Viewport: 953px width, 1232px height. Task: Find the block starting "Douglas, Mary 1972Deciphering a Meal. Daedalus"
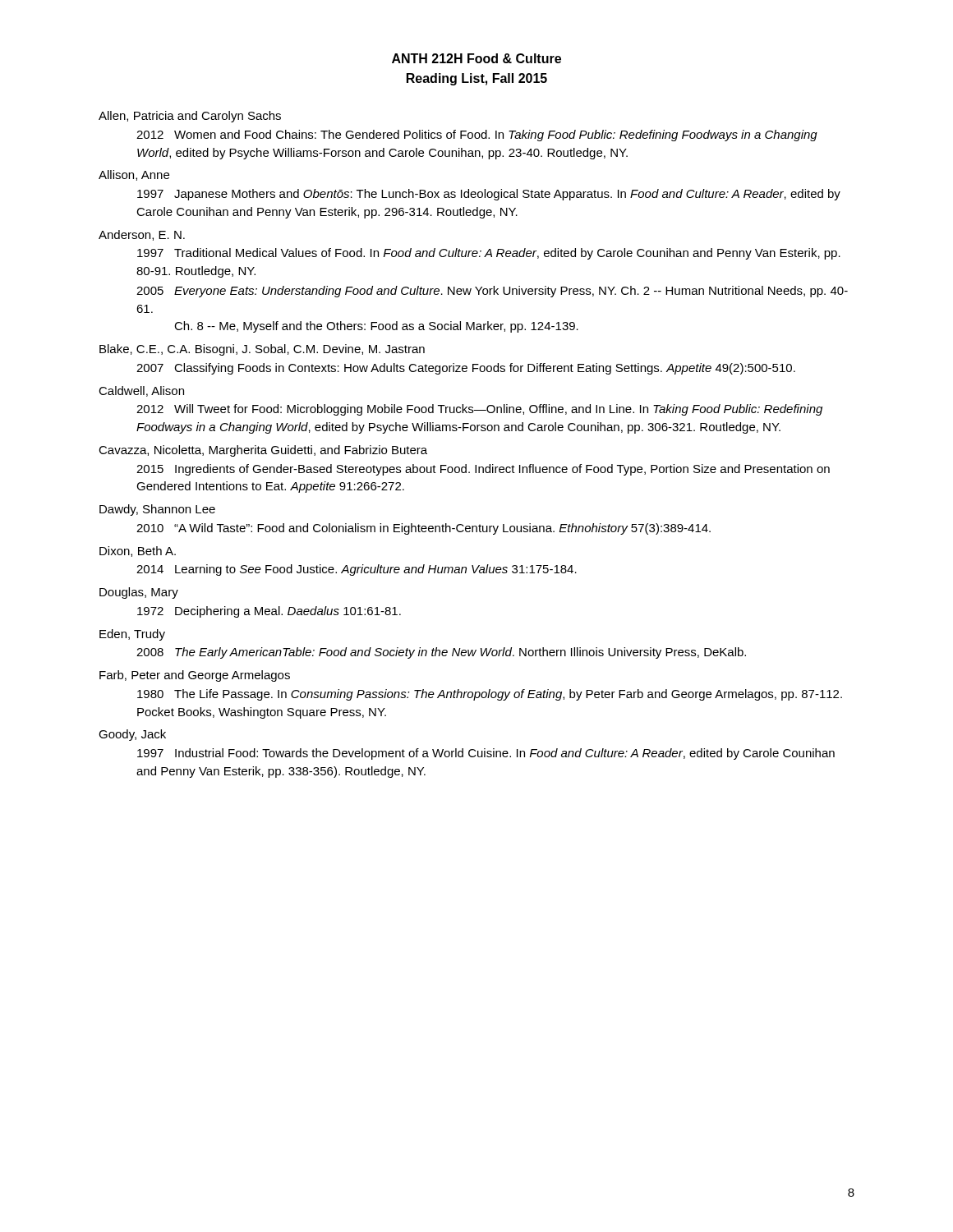click(139, 593)
